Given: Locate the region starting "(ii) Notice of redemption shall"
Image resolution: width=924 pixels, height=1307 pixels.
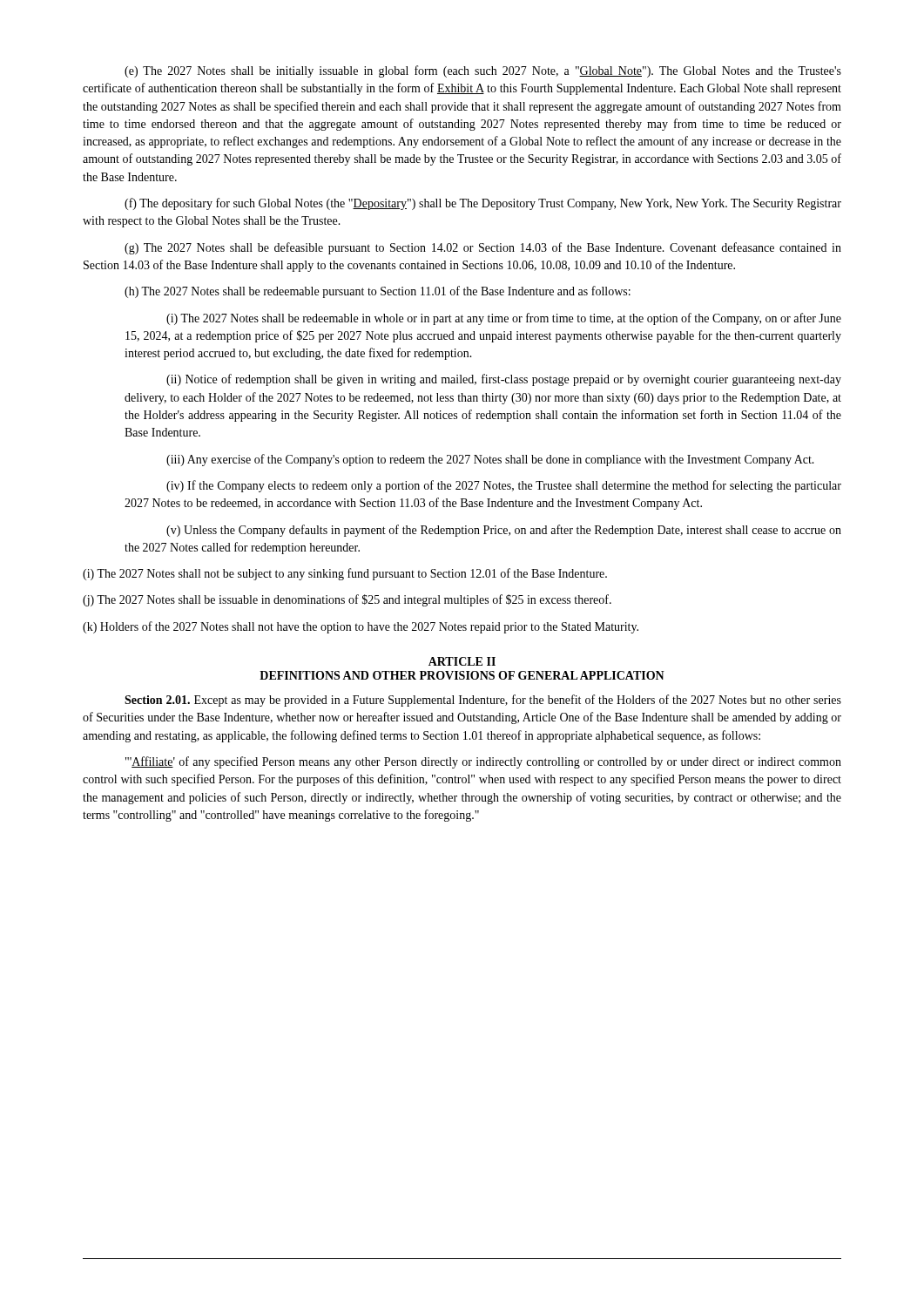Looking at the screenshot, I should (483, 406).
